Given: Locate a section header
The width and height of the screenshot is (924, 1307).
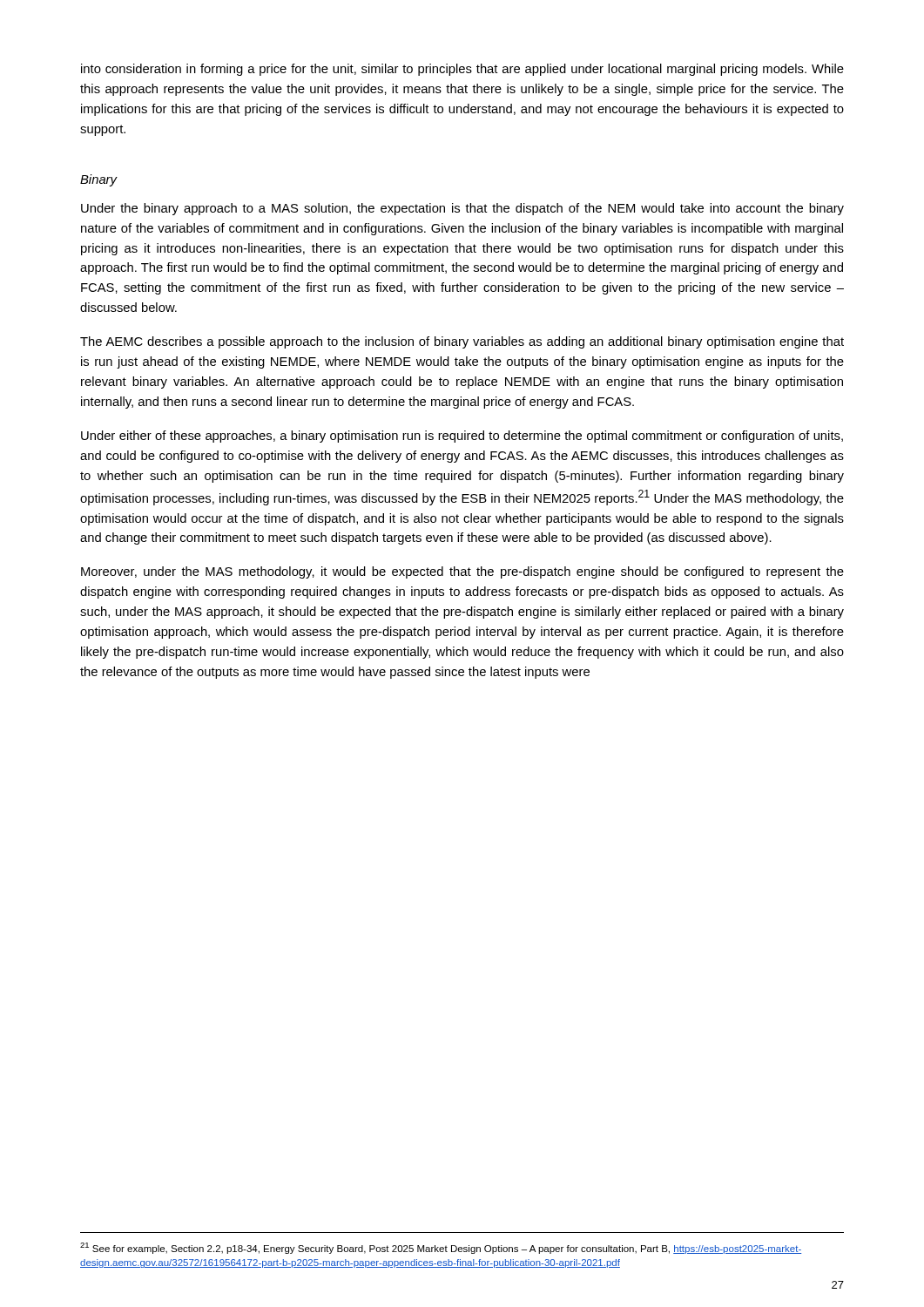Looking at the screenshot, I should (98, 179).
